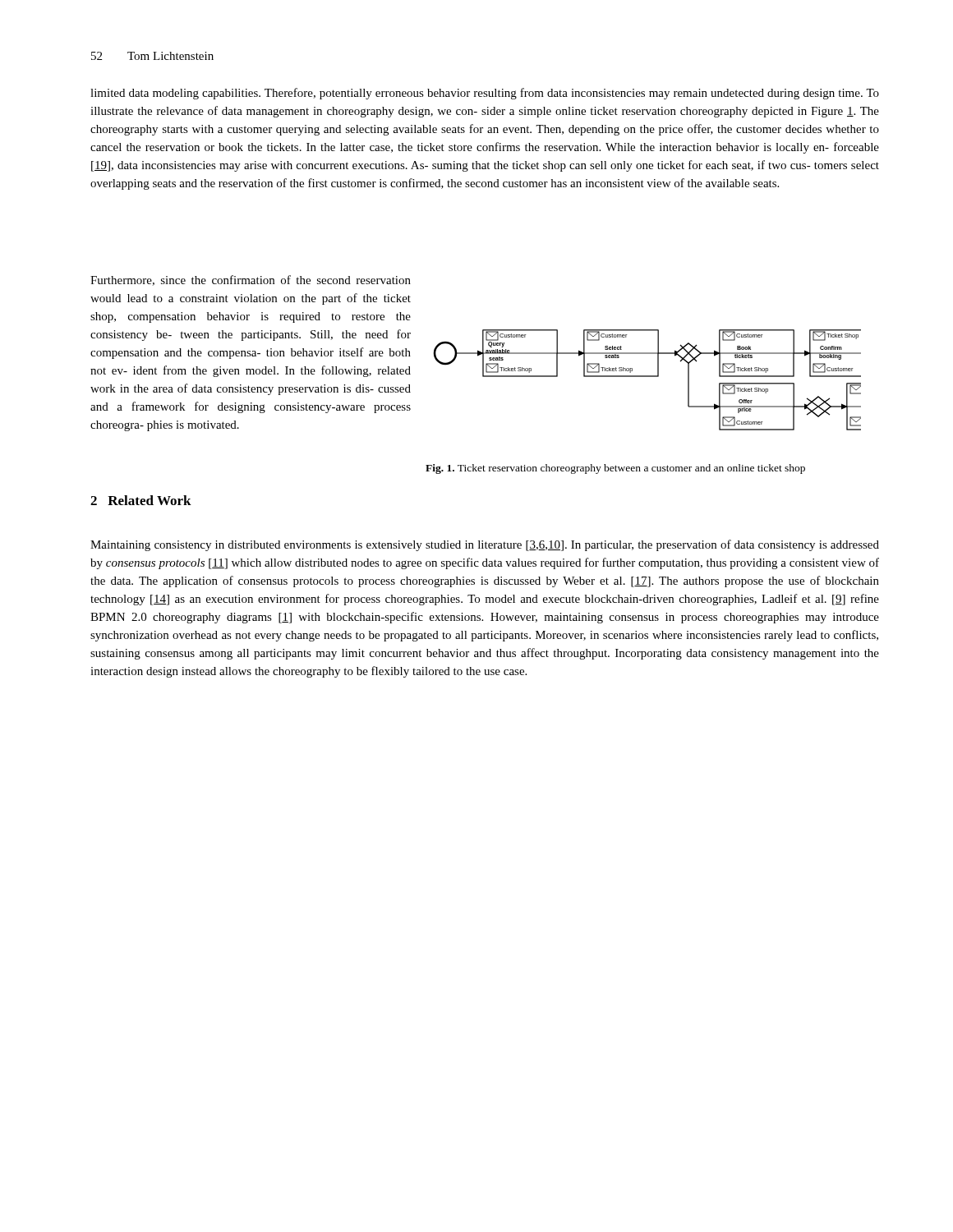Point to the block beginning "limited data modeling capabilities. Therefore, potentially erroneous"

[x=485, y=138]
